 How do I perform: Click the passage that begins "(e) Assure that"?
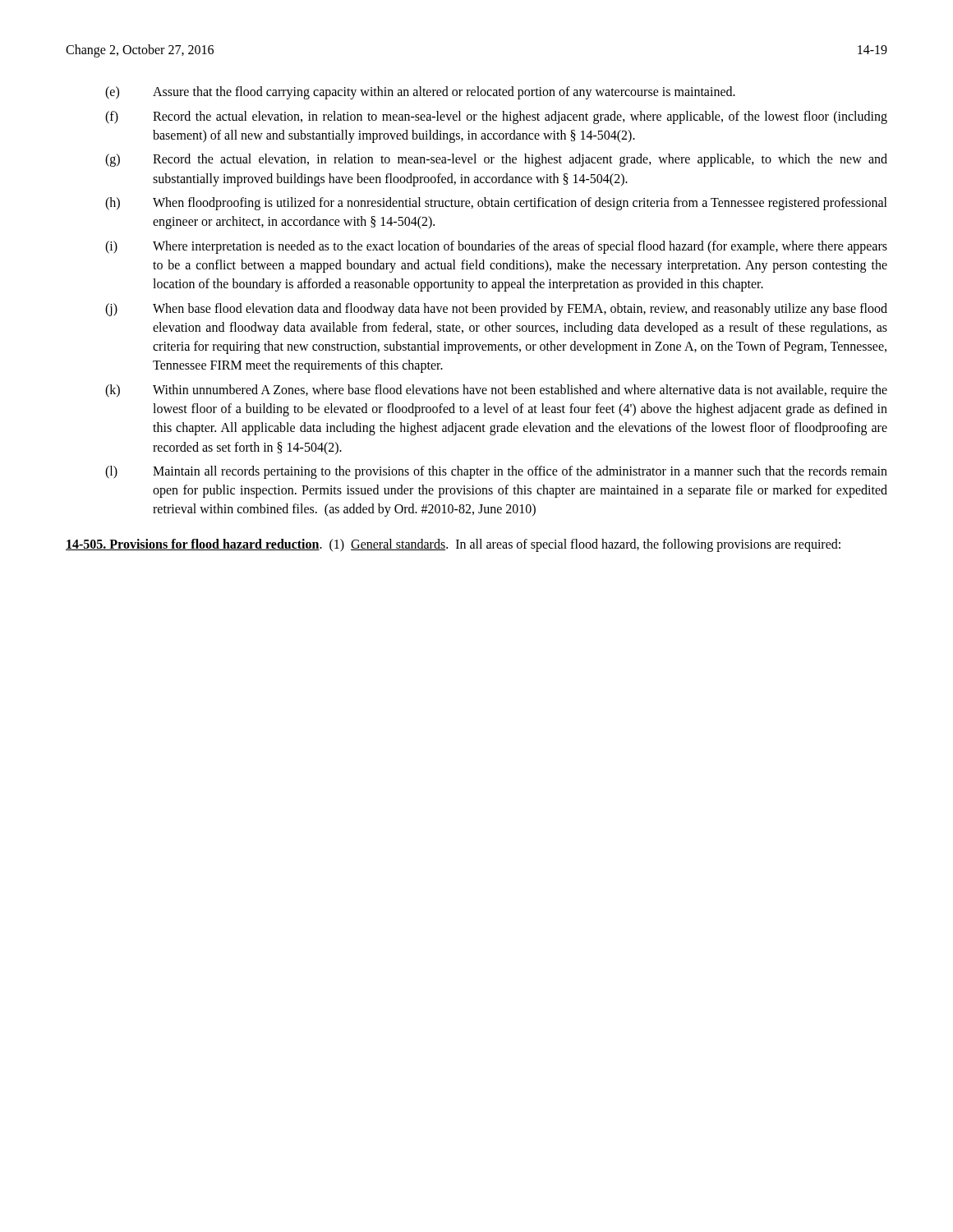476,92
